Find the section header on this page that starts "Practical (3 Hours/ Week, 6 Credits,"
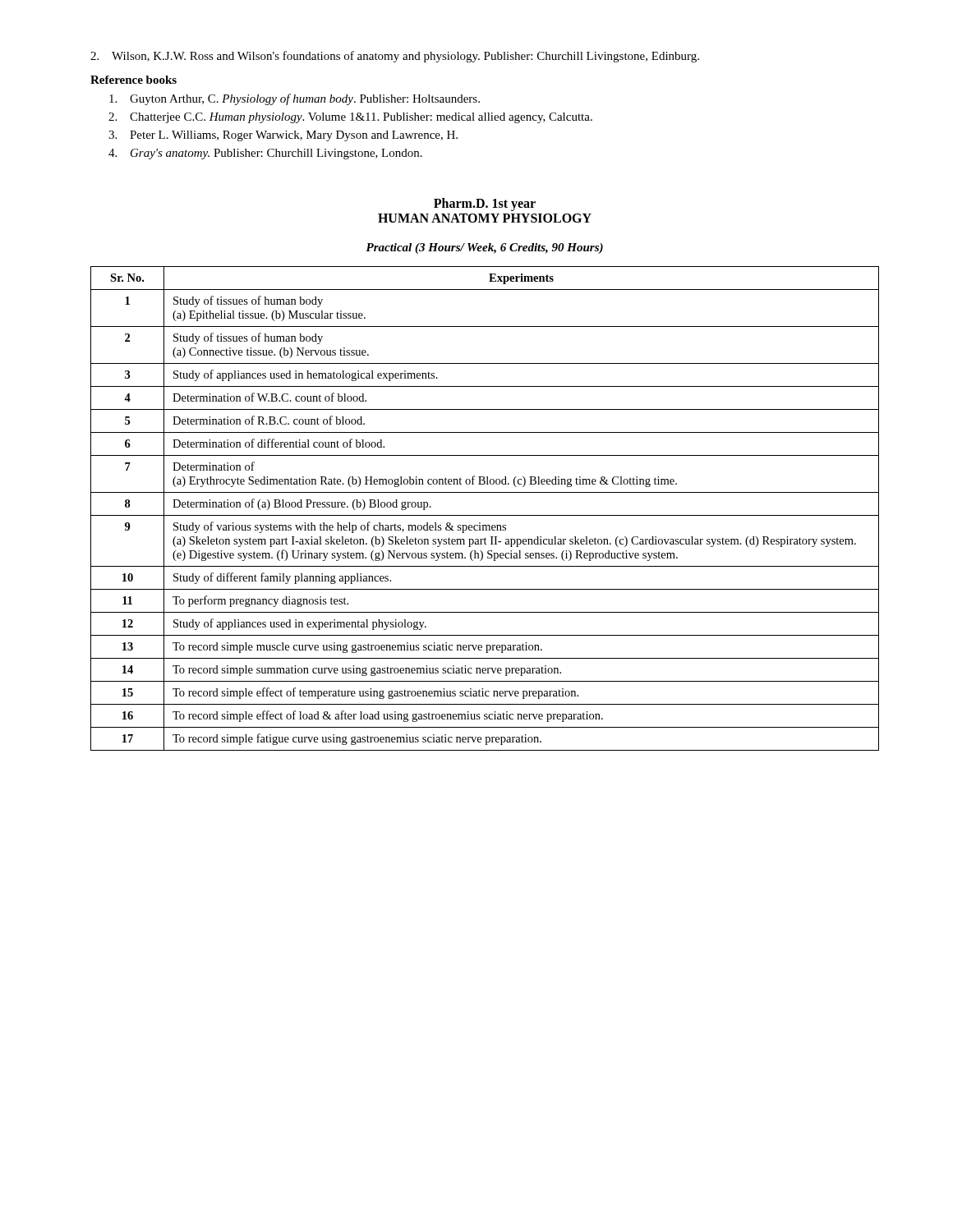Viewport: 953px width, 1232px height. tap(485, 247)
